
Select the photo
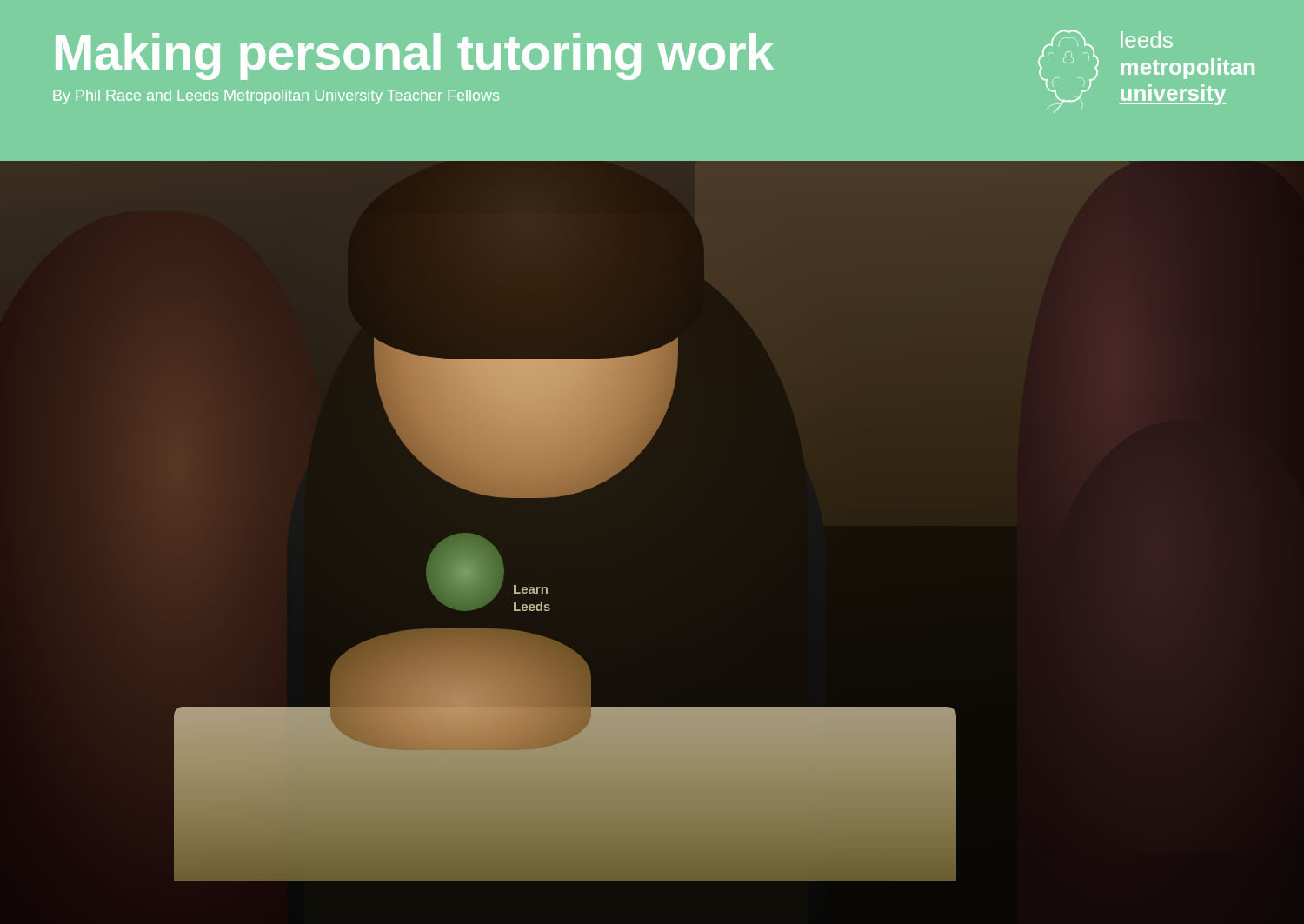[x=652, y=542]
